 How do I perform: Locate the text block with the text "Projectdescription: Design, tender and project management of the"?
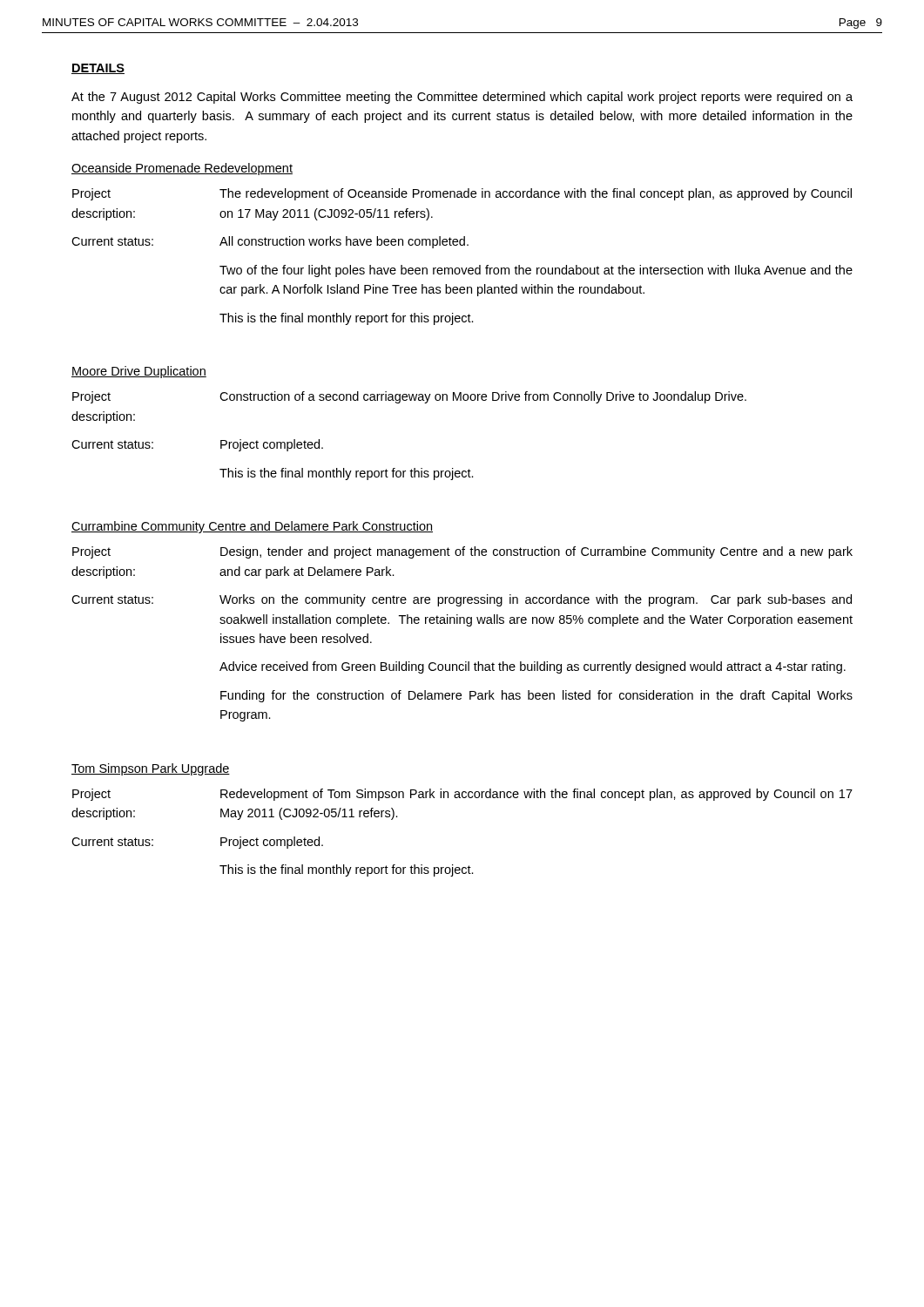pyautogui.click(x=462, y=562)
